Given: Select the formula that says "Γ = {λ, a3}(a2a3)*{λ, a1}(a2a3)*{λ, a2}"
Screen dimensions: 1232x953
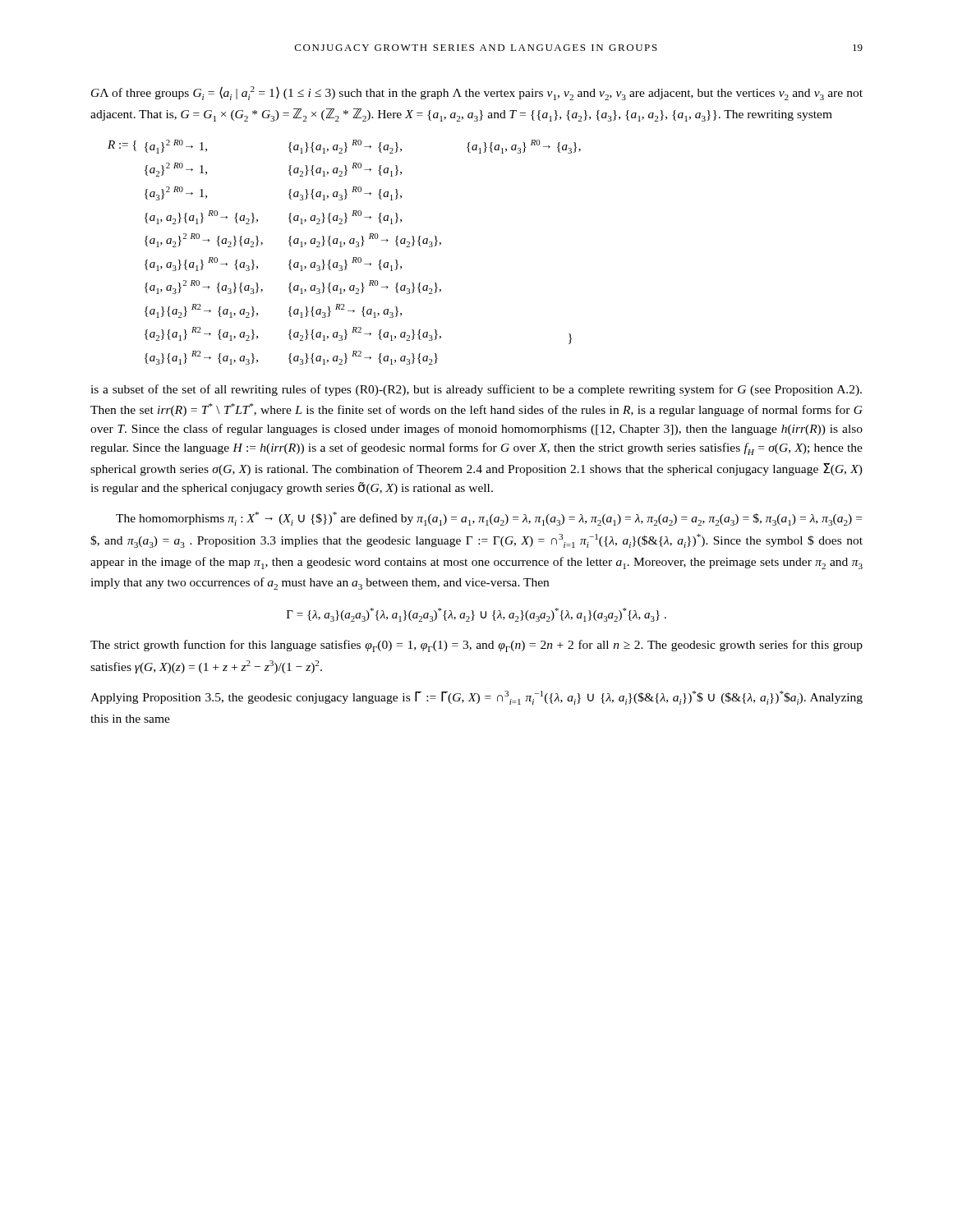Looking at the screenshot, I should tap(476, 615).
